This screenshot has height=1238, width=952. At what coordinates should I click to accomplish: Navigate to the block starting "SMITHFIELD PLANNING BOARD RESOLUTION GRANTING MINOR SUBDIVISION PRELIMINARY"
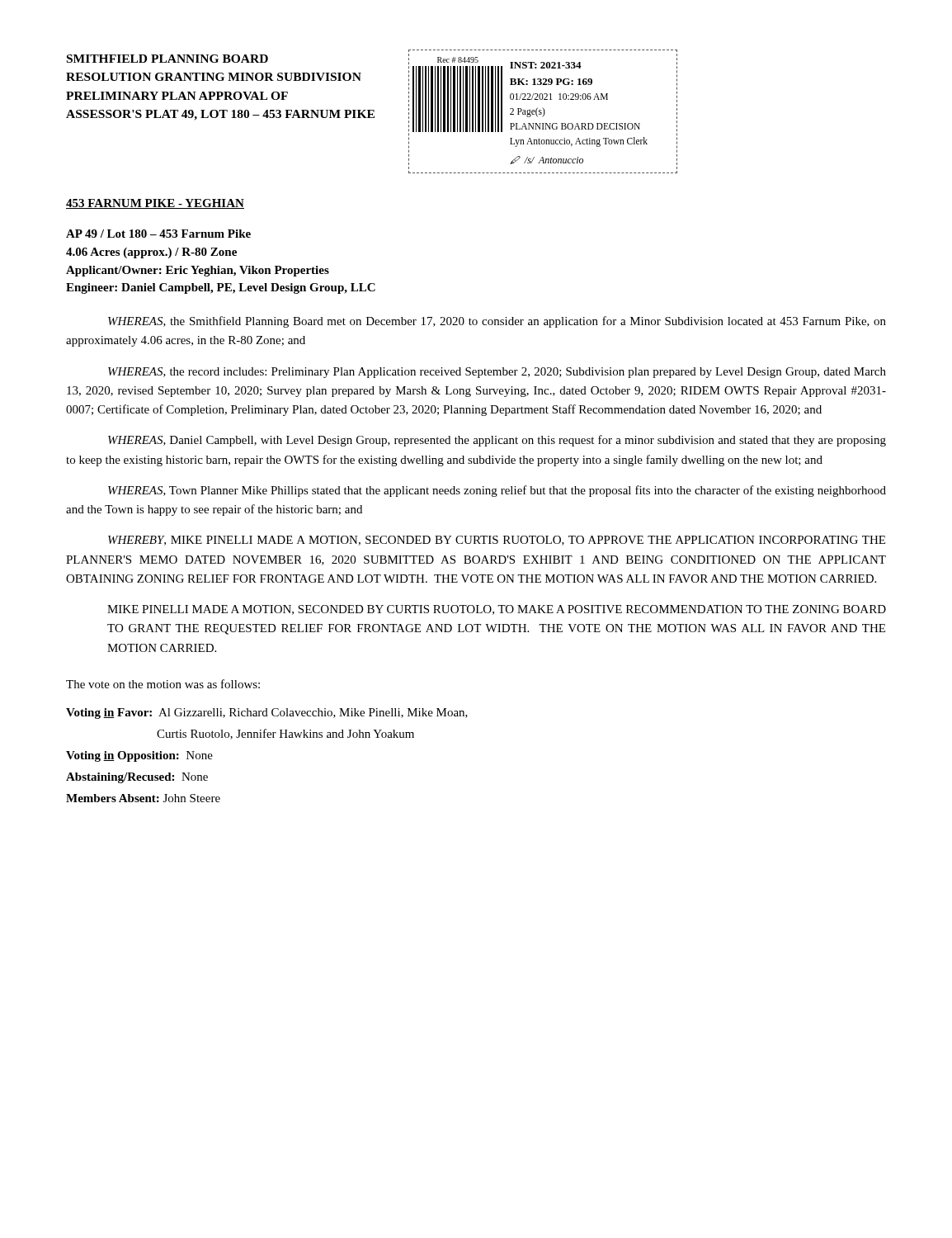click(x=221, y=87)
